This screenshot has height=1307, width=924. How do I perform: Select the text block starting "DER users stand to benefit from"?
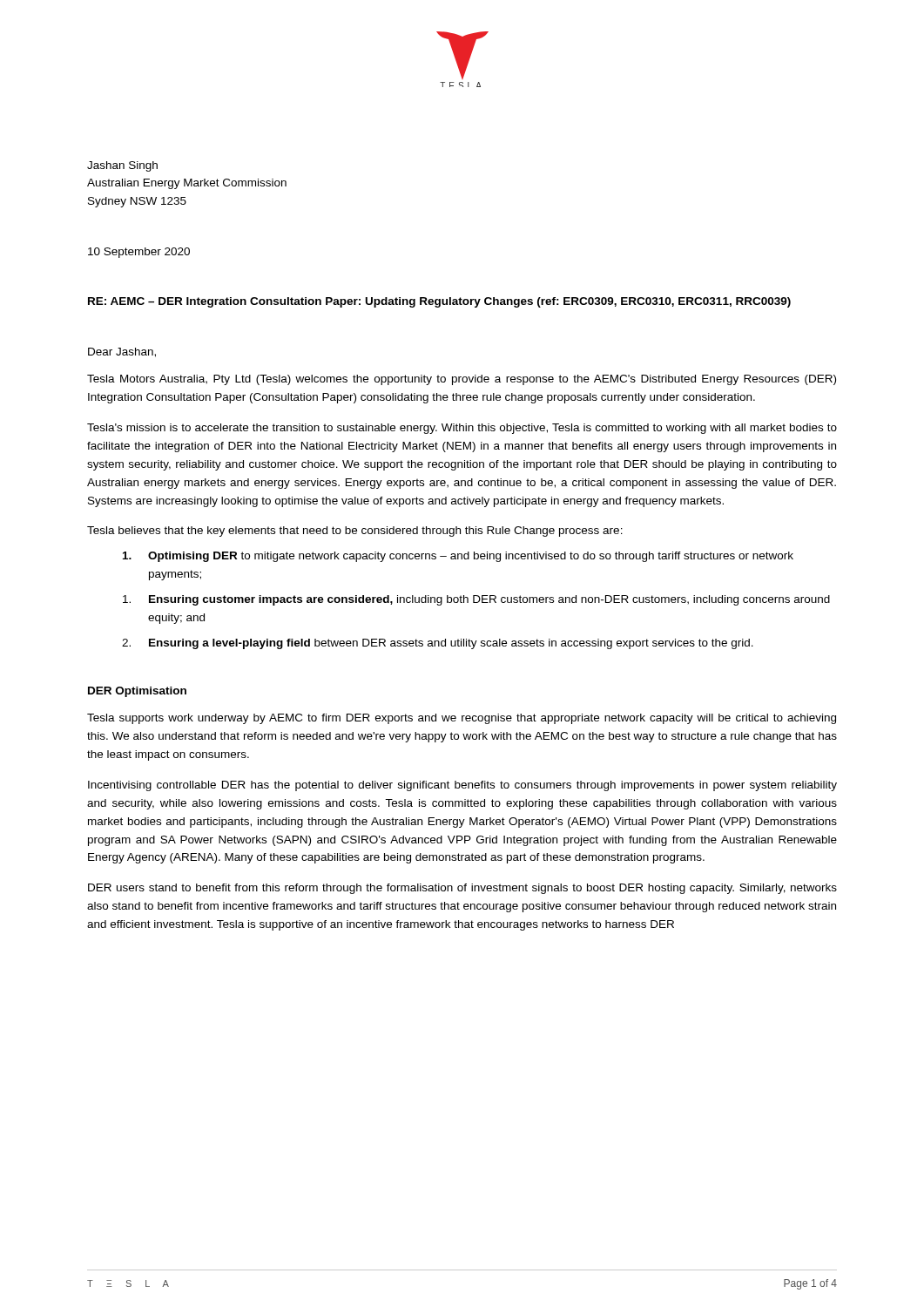point(462,906)
